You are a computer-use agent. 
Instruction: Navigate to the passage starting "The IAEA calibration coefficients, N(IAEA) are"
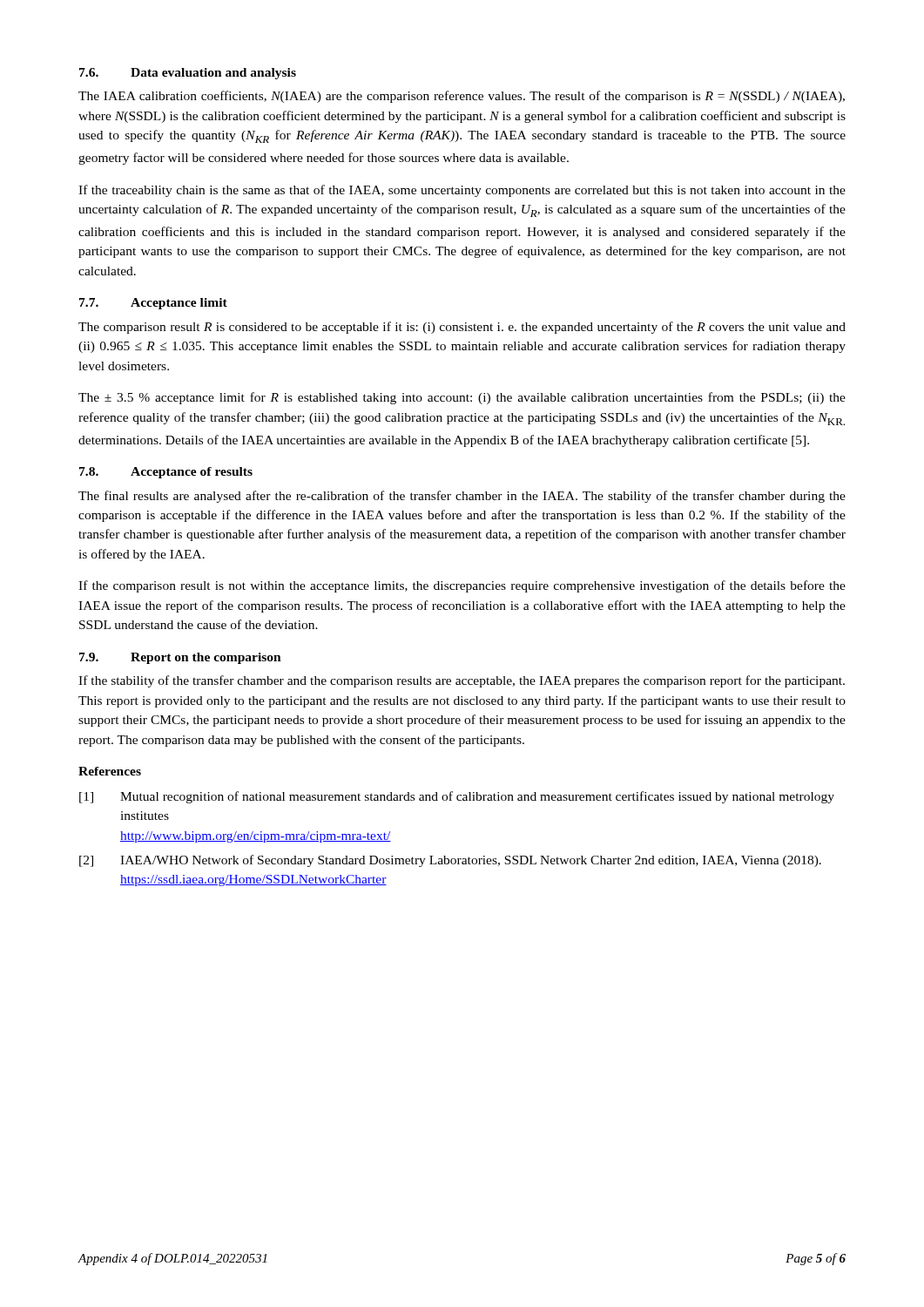pyautogui.click(x=462, y=127)
